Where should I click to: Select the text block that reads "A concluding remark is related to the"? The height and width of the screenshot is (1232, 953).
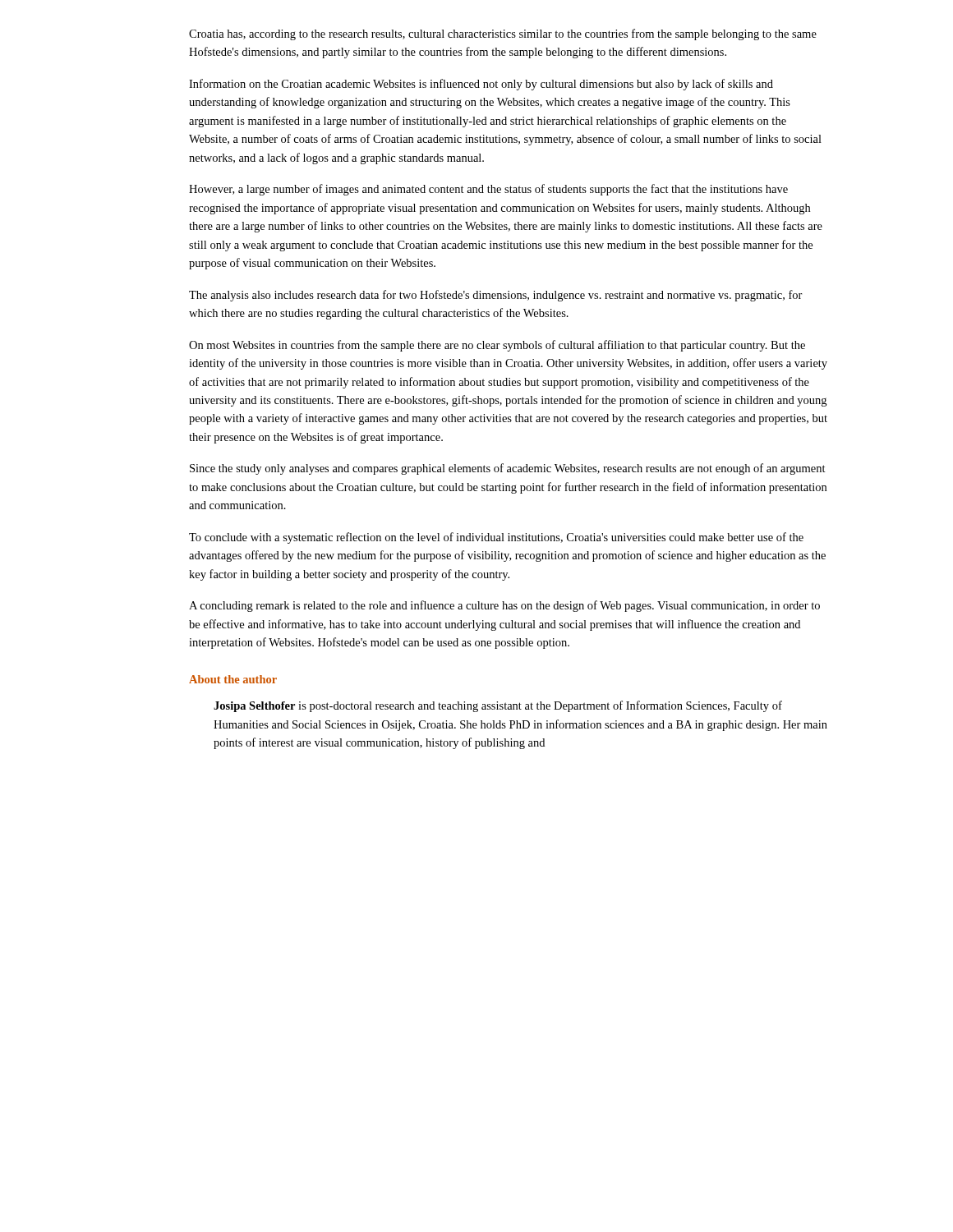pyautogui.click(x=505, y=624)
